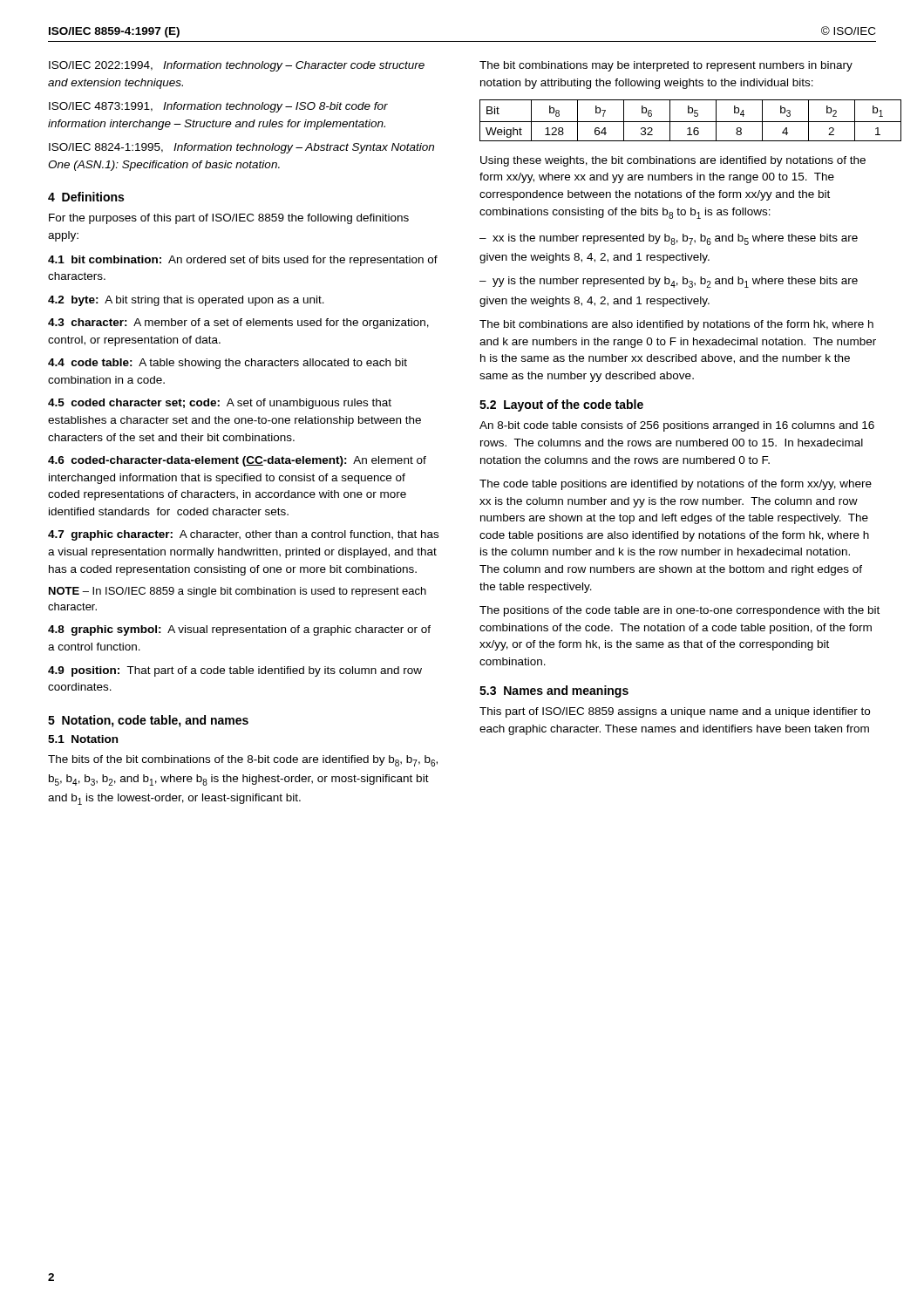Locate the block of text that opens with "2 byte: A bit string that is operated"
The width and height of the screenshot is (924, 1308).
[186, 299]
